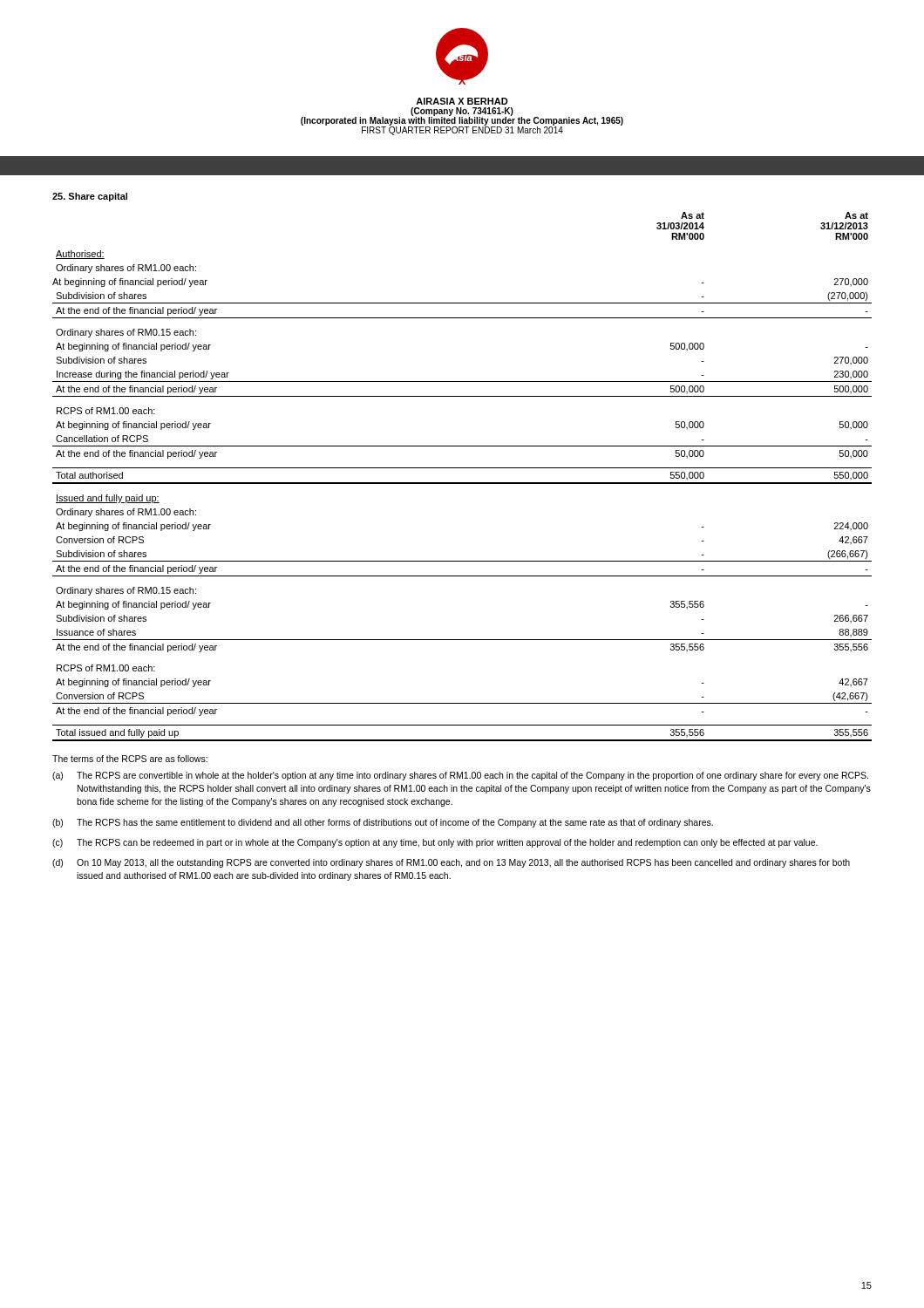The height and width of the screenshot is (1308, 924).
Task: Where is the passage that starts "(d) On 10 May 2013,"?
Action: [x=462, y=870]
